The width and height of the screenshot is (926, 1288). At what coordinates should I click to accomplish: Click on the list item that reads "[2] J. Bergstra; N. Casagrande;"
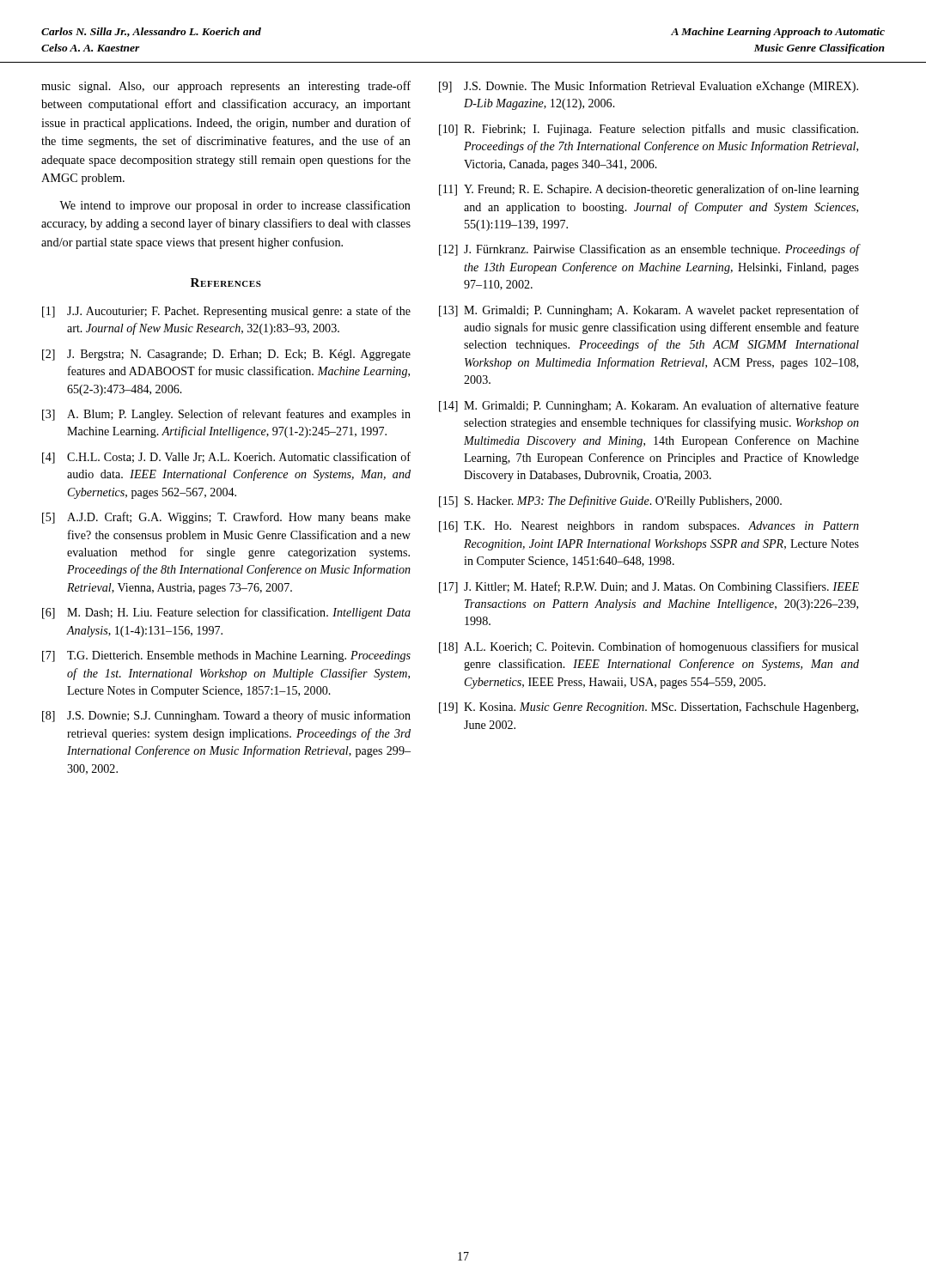pyautogui.click(x=226, y=371)
